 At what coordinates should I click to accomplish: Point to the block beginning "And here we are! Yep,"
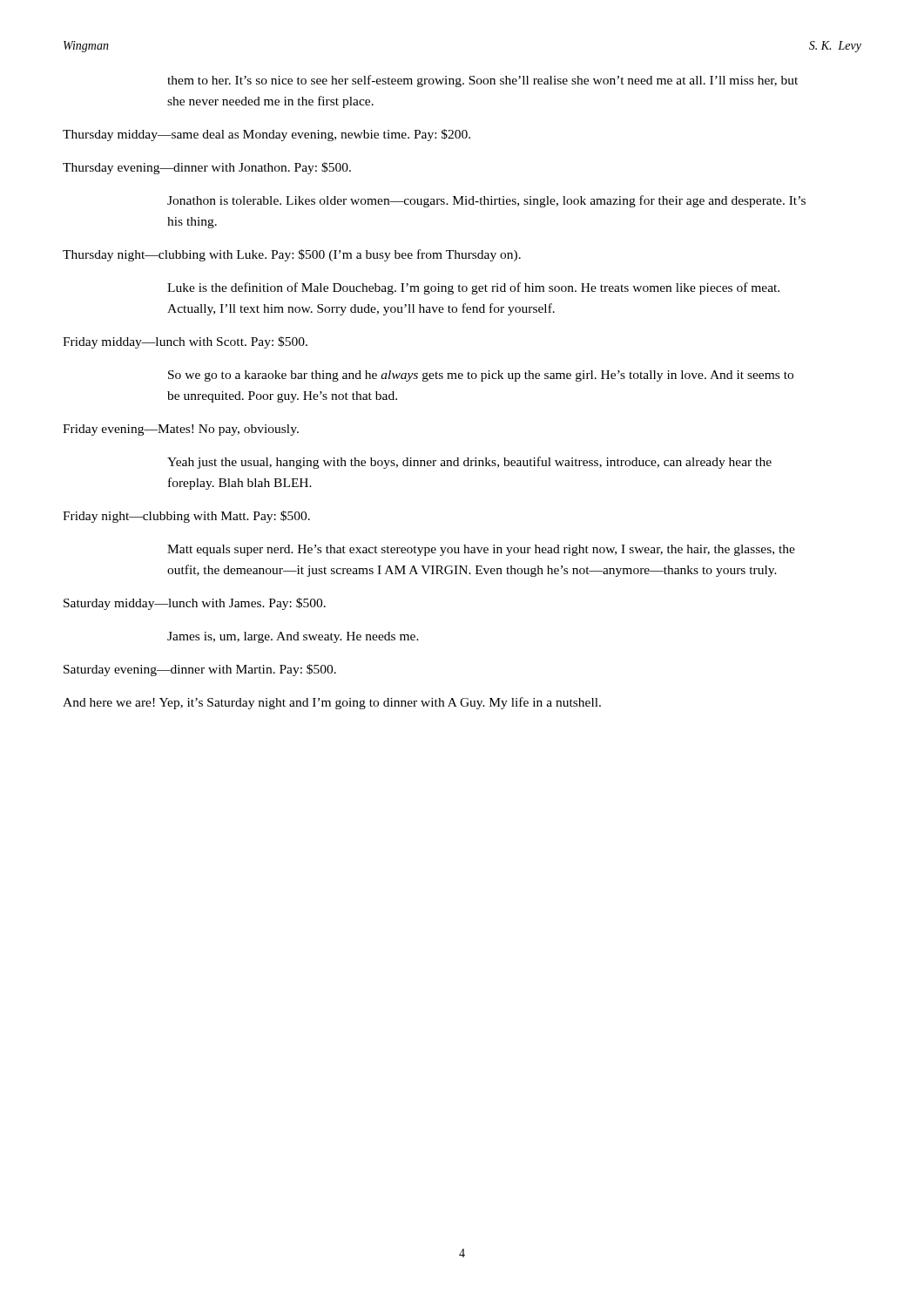pyautogui.click(x=462, y=703)
